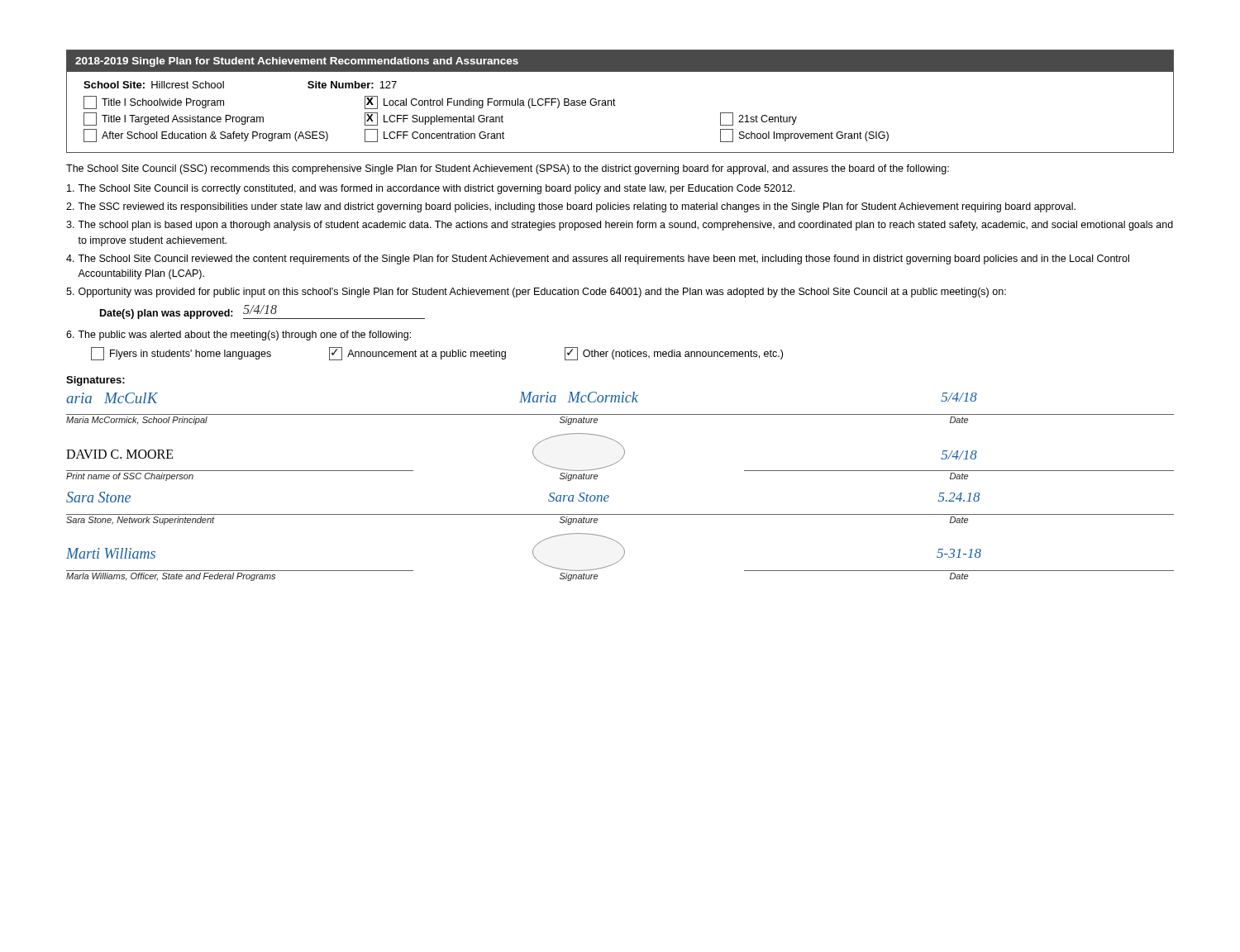Find the block on this page that starts "6. The public"
The image size is (1240, 952).
pyautogui.click(x=239, y=335)
